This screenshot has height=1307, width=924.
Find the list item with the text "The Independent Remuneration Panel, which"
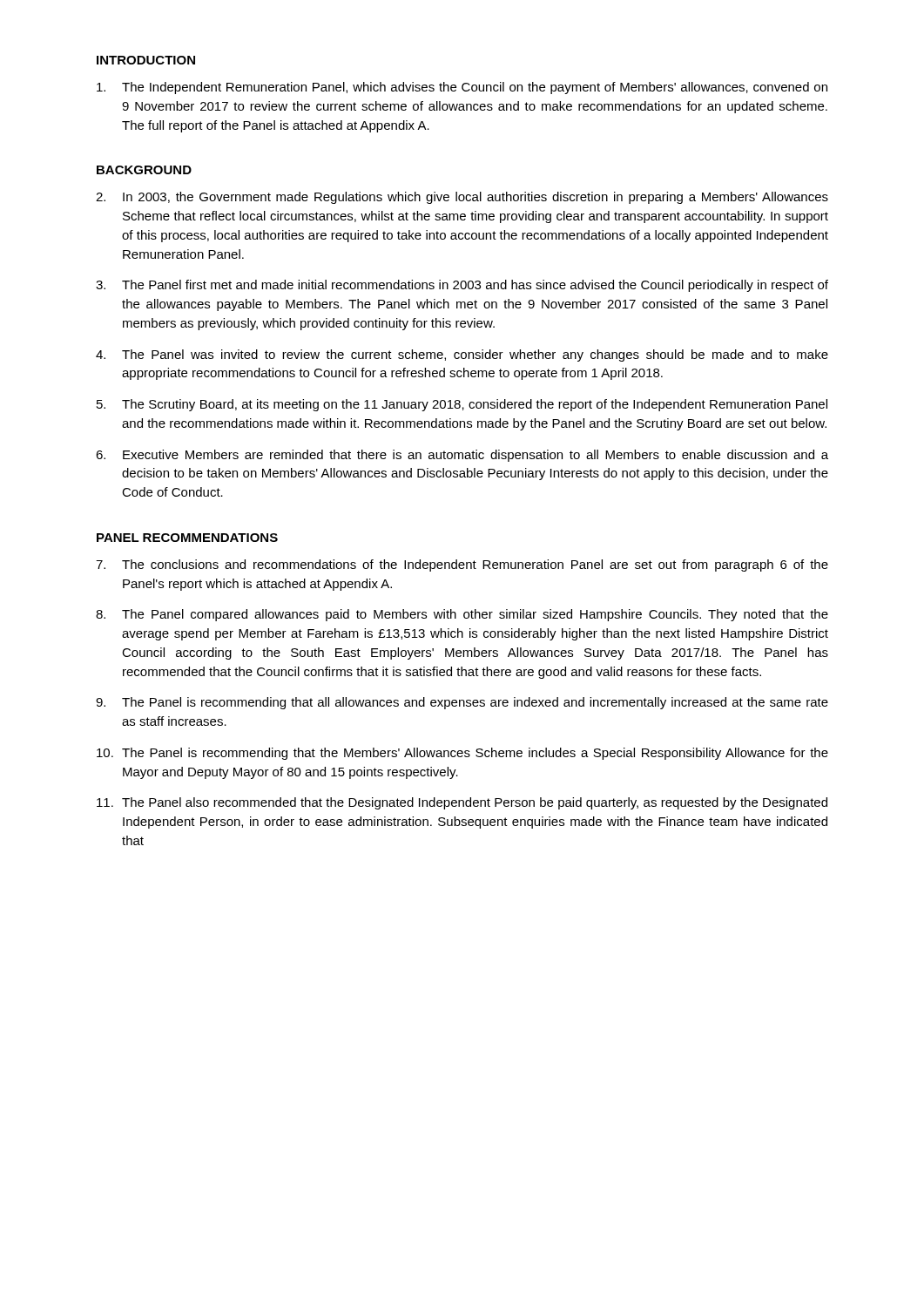coord(462,106)
